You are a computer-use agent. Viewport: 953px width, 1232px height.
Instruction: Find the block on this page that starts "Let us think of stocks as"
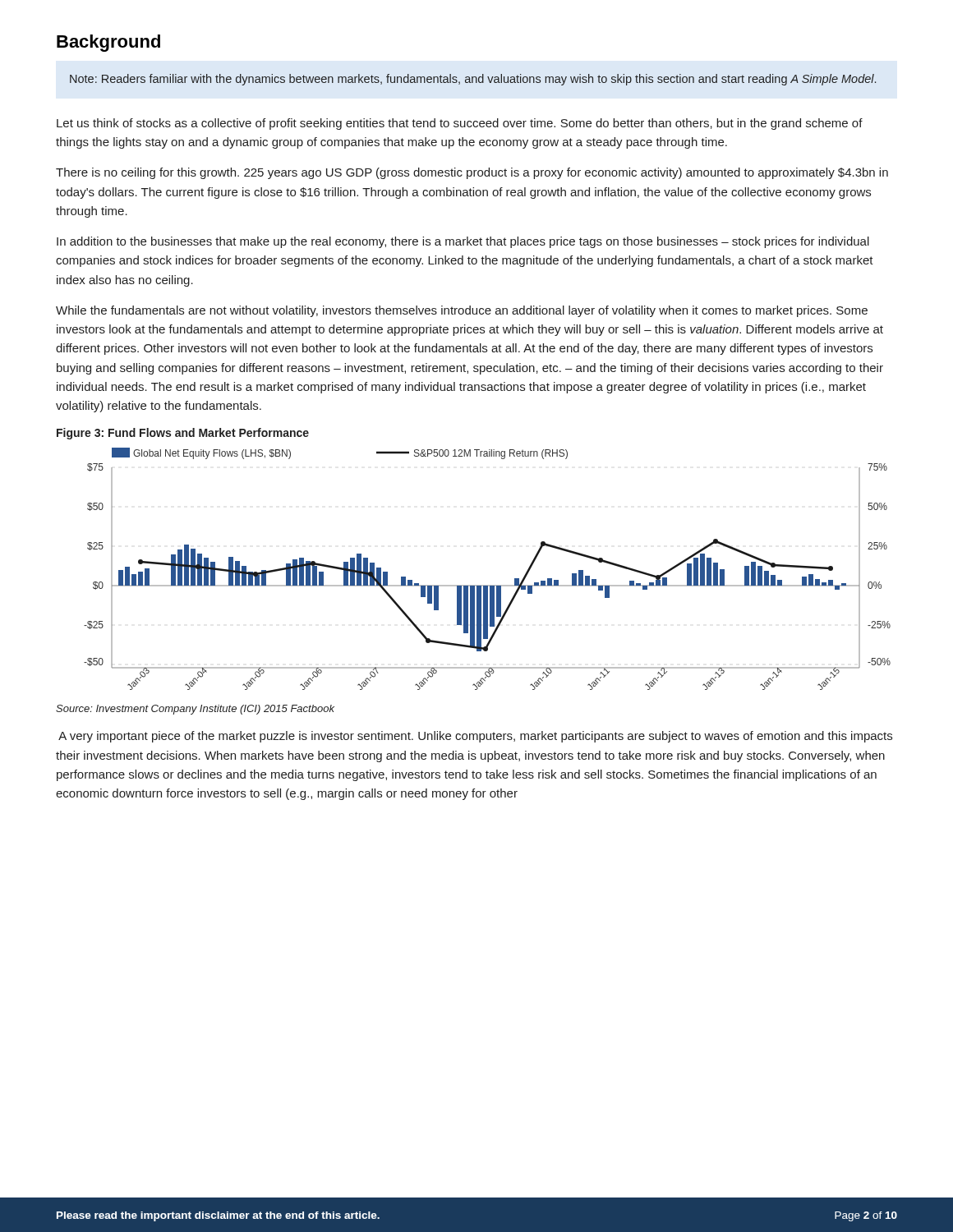click(459, 132)
